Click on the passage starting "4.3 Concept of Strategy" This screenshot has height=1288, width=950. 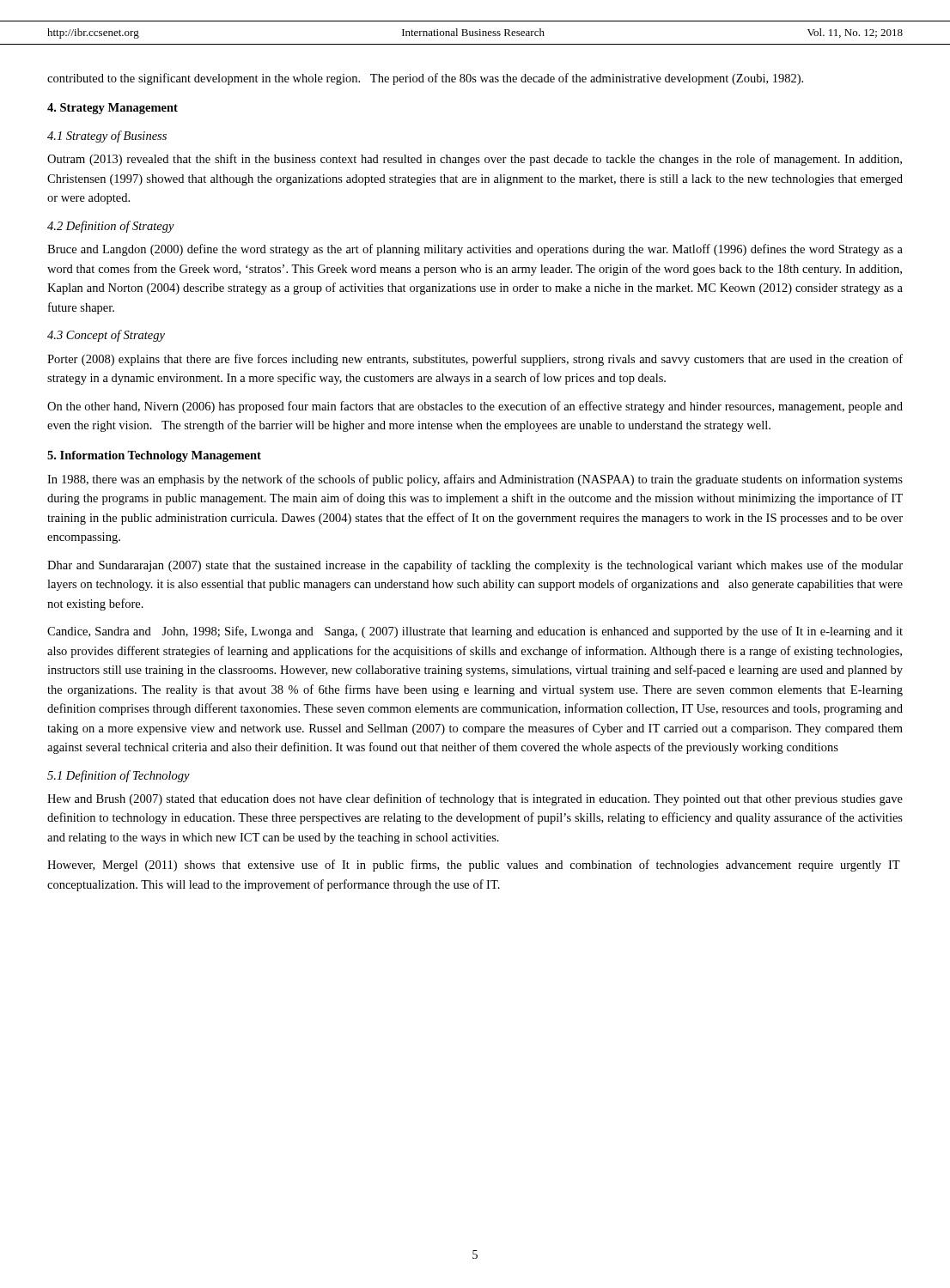coord(106,335)
